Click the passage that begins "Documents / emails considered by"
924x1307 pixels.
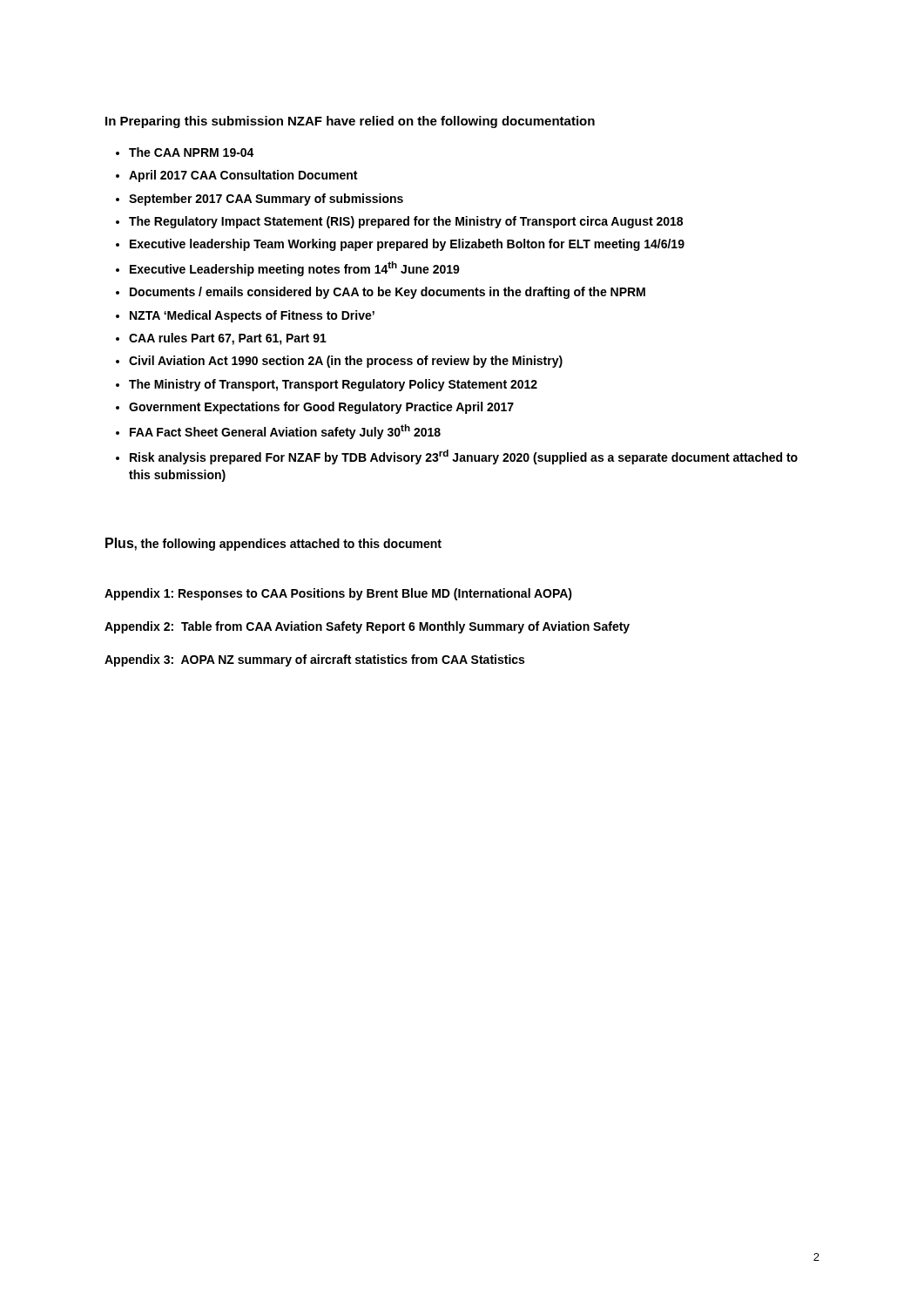pyautogui.click(x=387, y=292)
